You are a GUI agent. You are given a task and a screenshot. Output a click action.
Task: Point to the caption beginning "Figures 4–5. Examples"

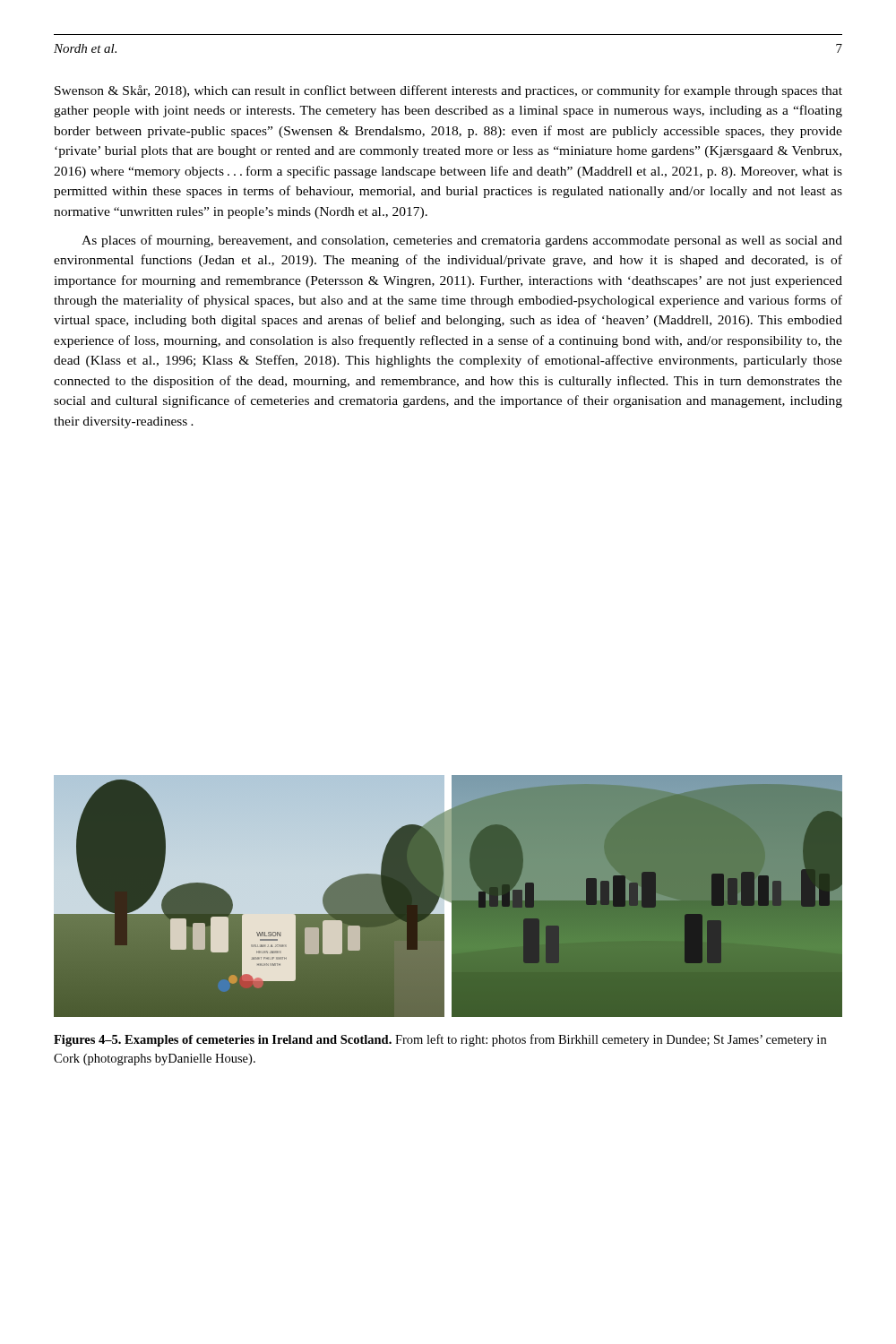(448, 1049)
